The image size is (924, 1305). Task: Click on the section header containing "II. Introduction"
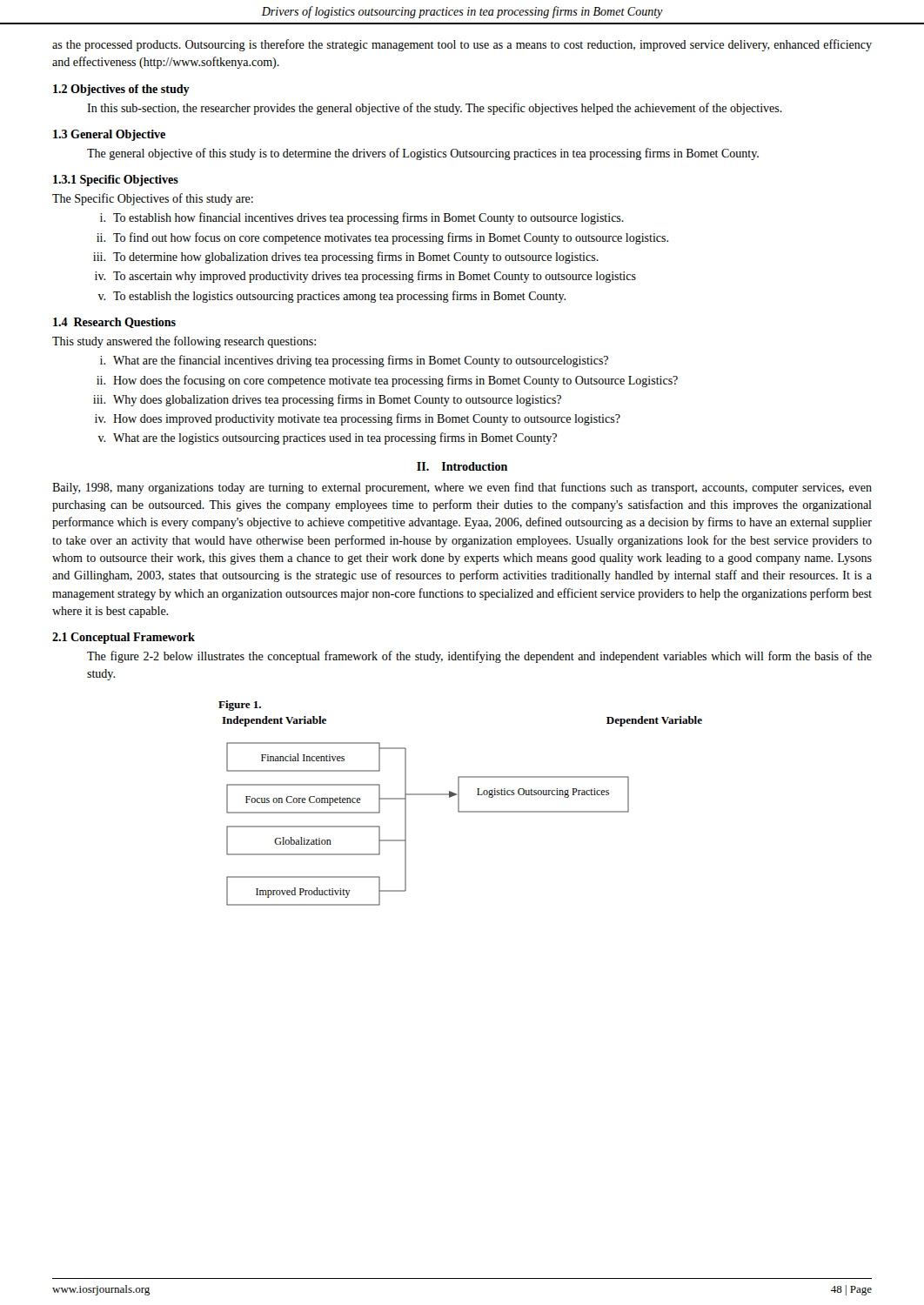pyautogui.click(x=462, y=467)
